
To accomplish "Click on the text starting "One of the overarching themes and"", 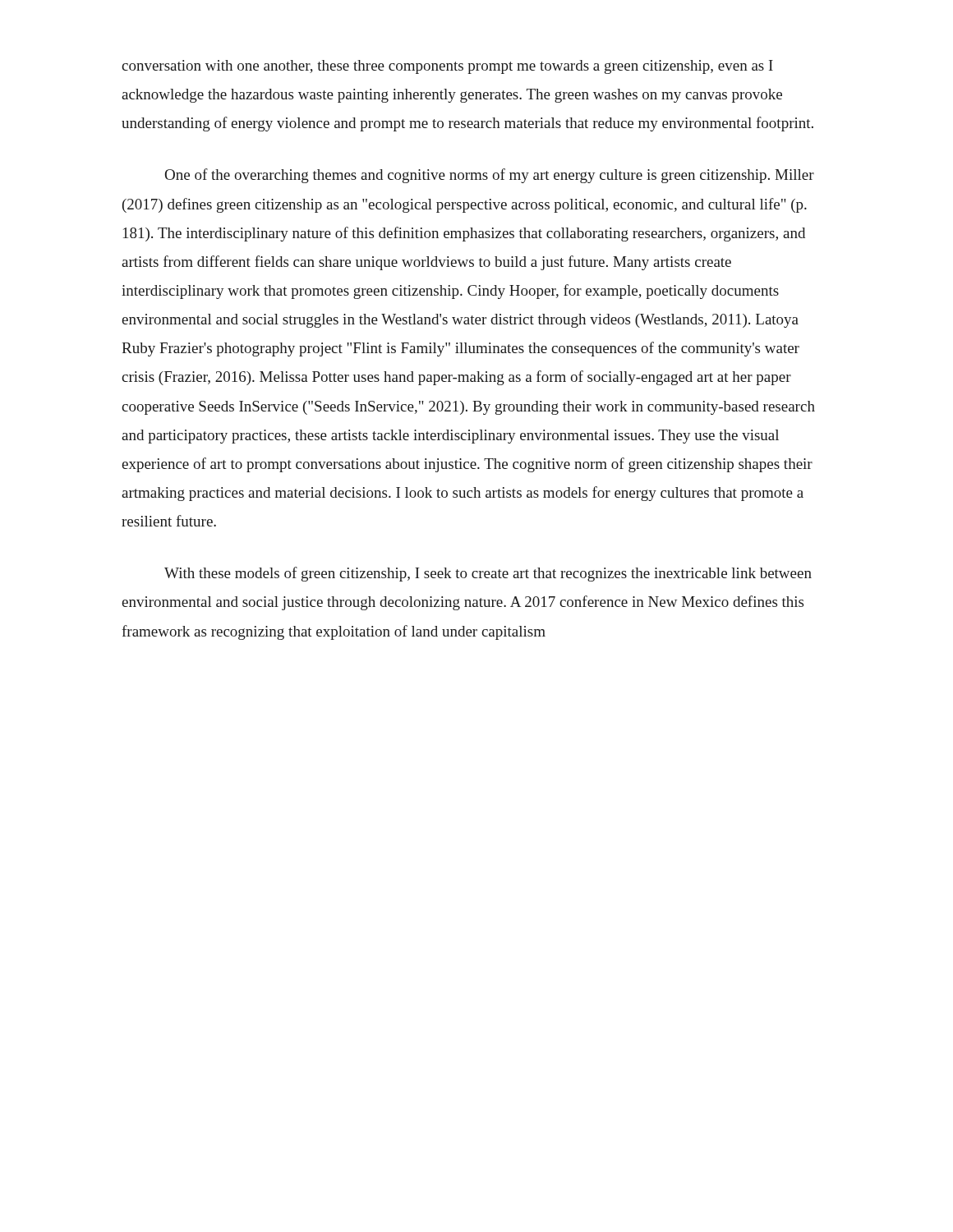I will click(476, 348).
